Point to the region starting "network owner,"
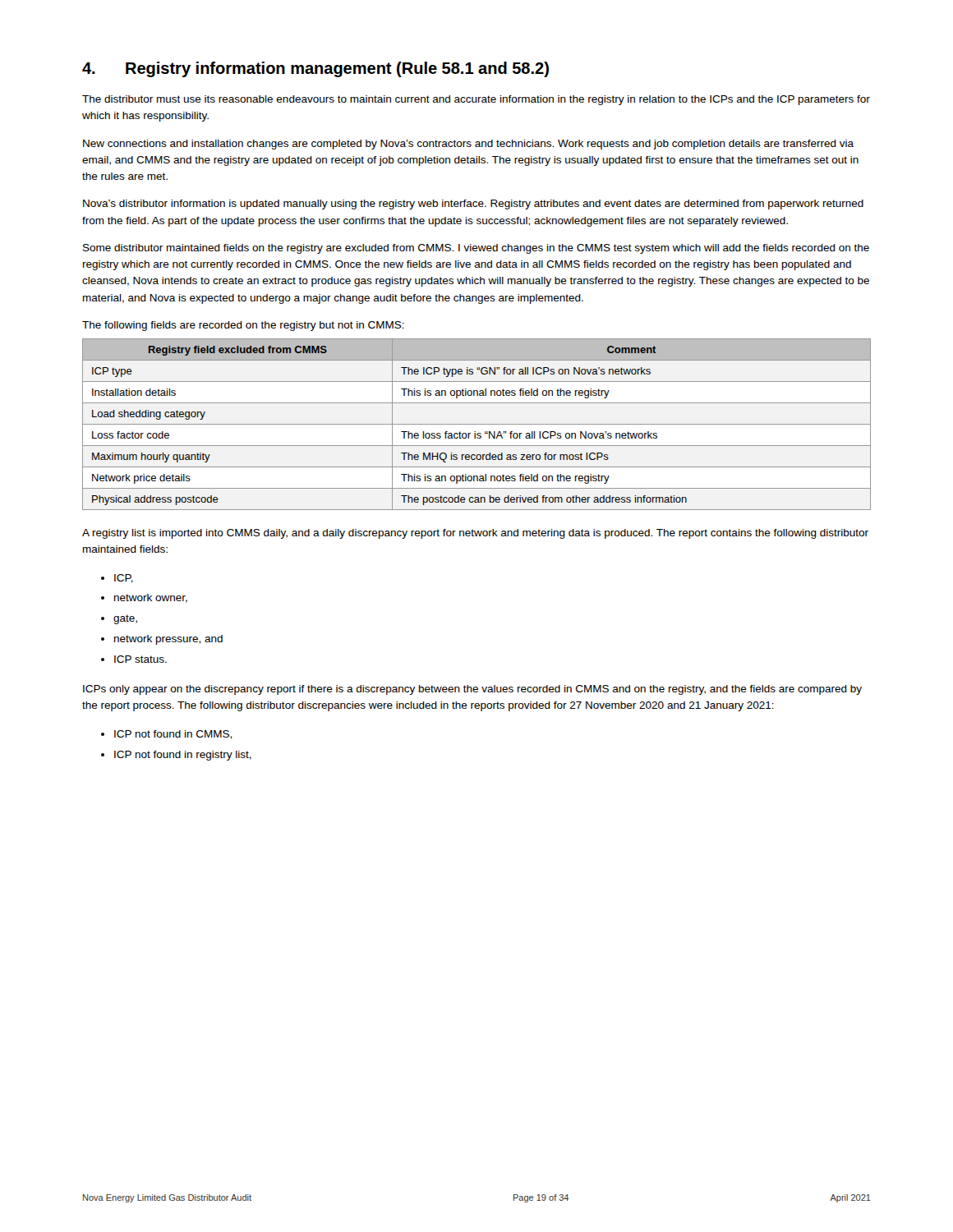This screenshot has width=953, height=1232. 144,598
